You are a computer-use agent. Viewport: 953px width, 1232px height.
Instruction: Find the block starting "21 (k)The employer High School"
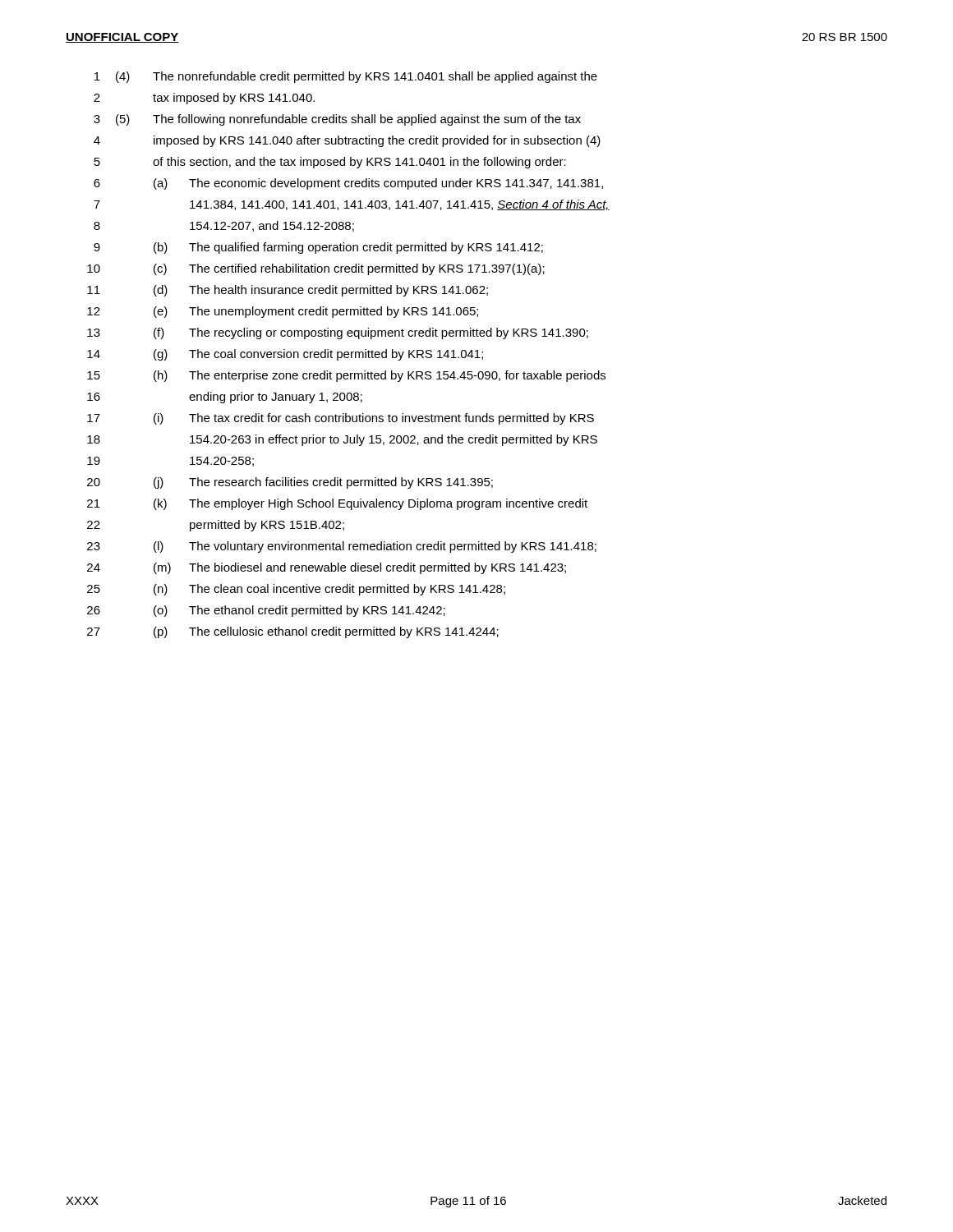click(x=476, y=504)
